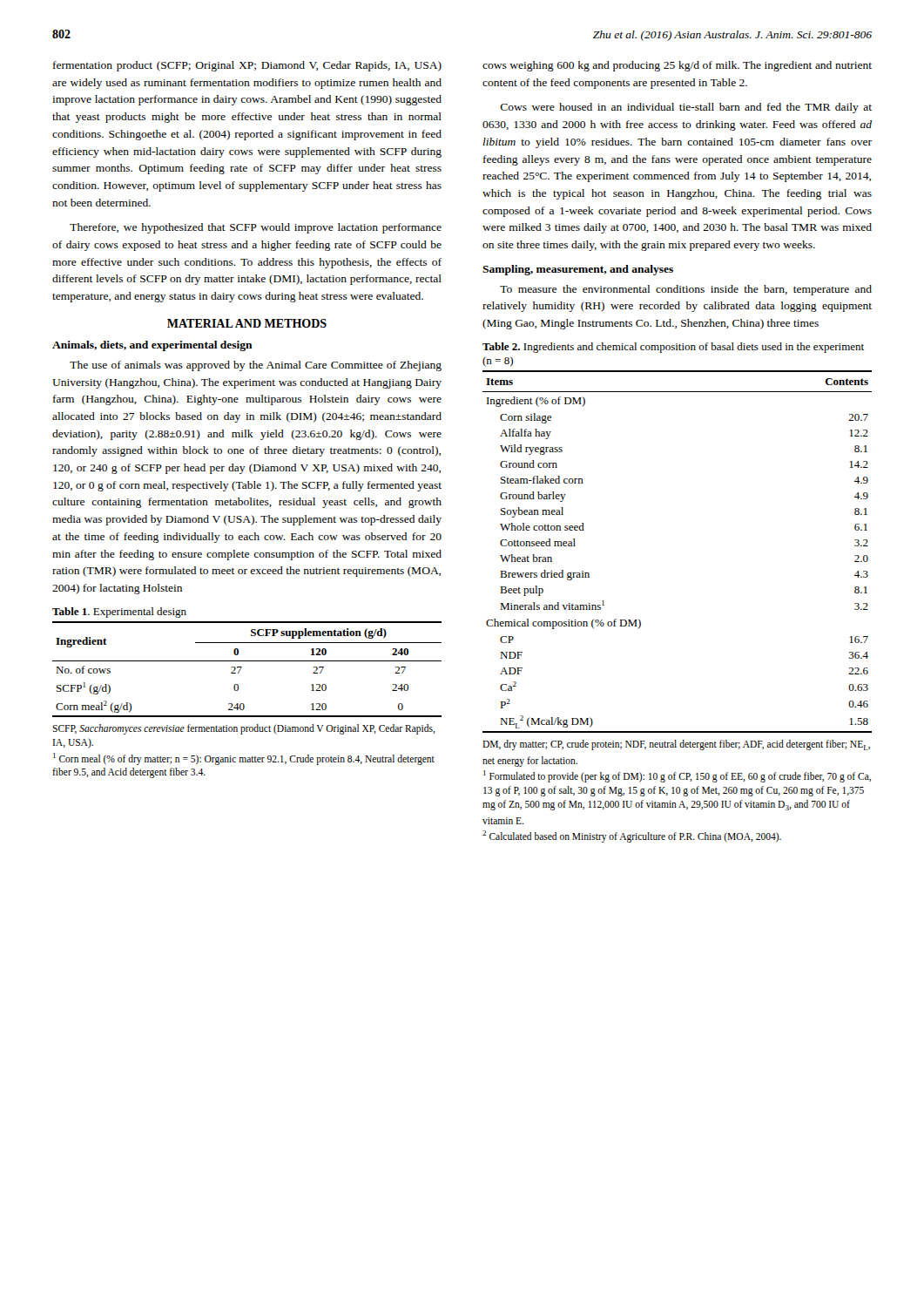Find the section header with the text "Animals, diets, and experimental design"
Screen dimensions: 1307x924
(152, 345)
